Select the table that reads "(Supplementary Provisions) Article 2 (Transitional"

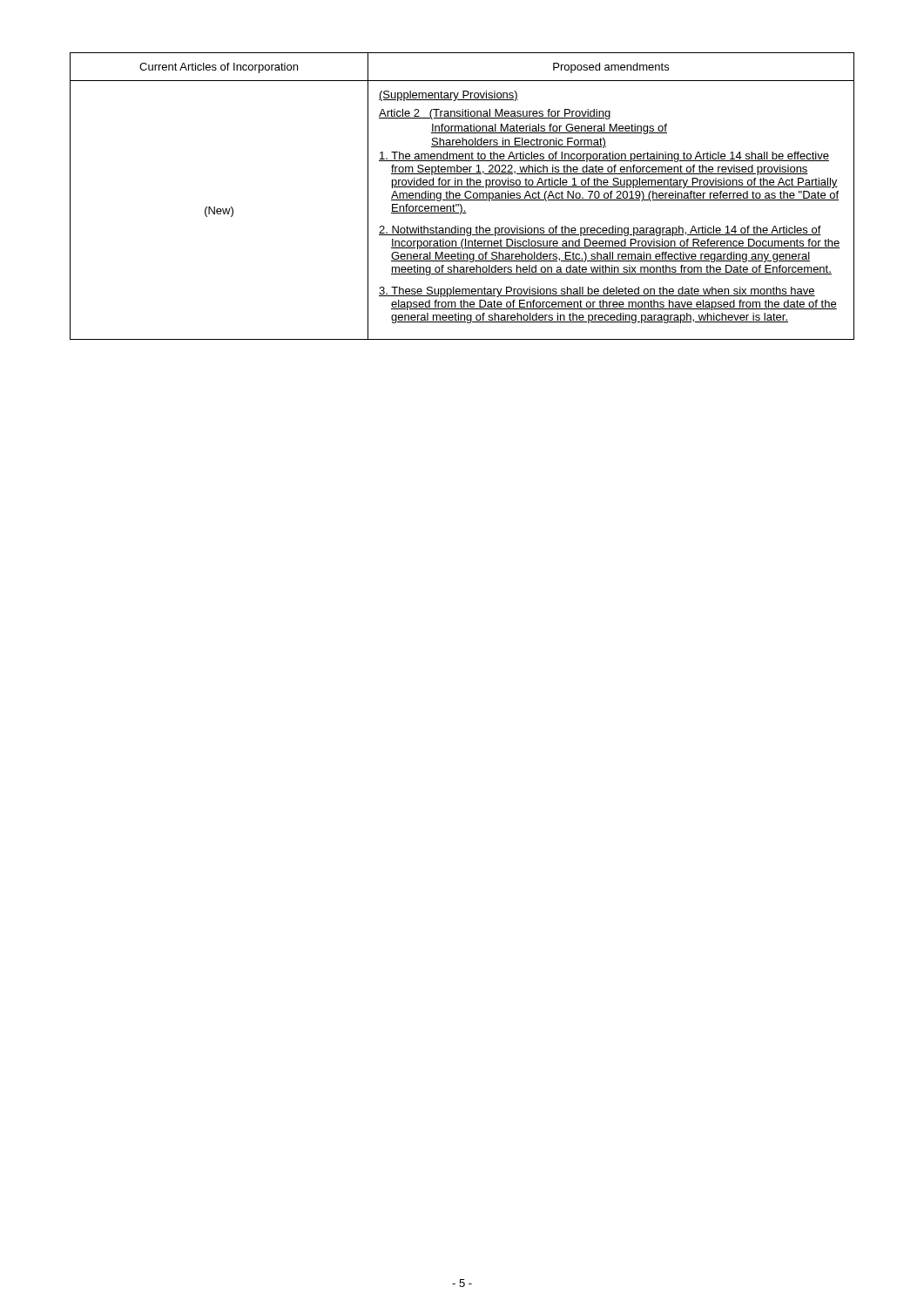pos(462,196)
